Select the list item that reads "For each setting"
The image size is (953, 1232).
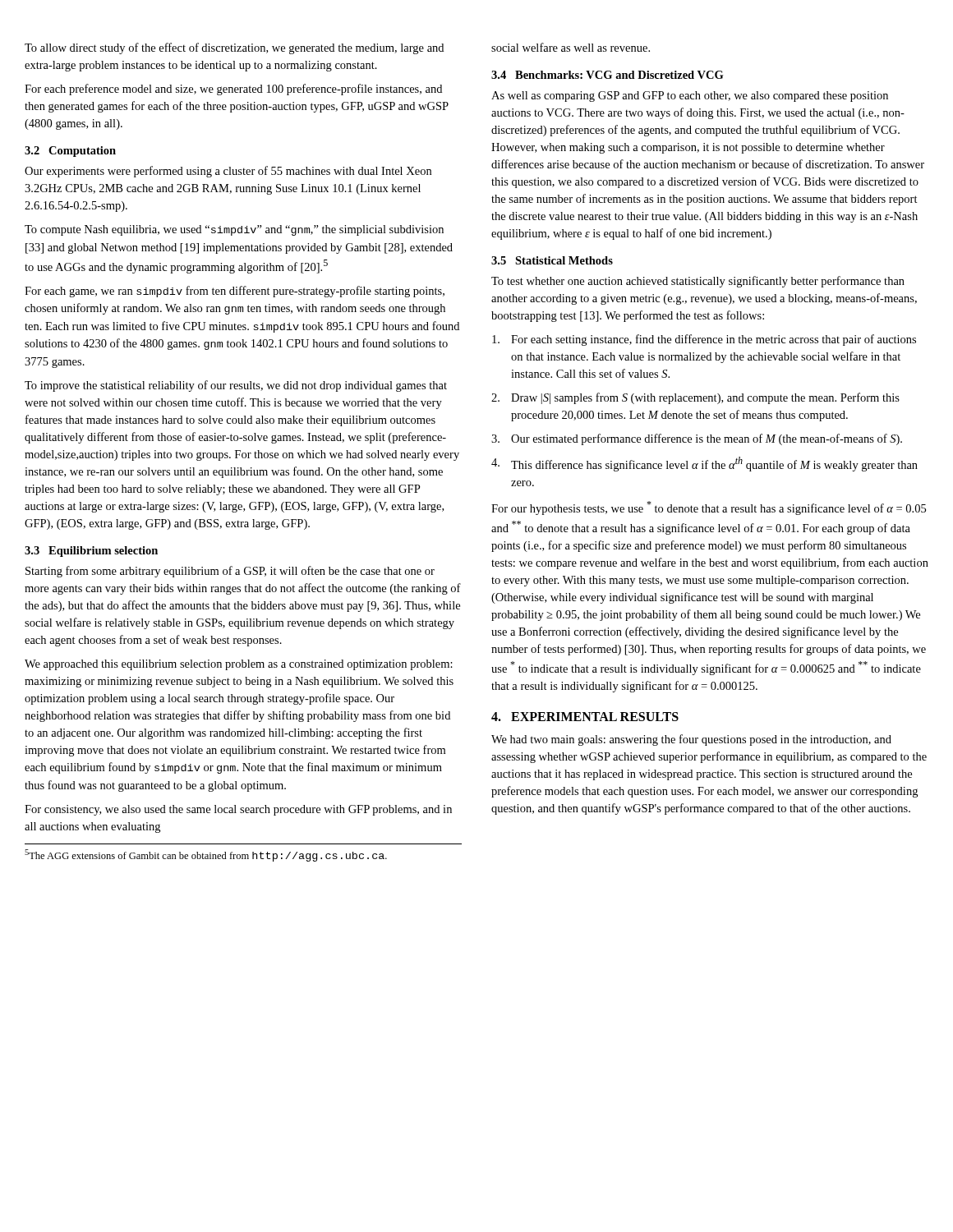(x=710, y=357)
